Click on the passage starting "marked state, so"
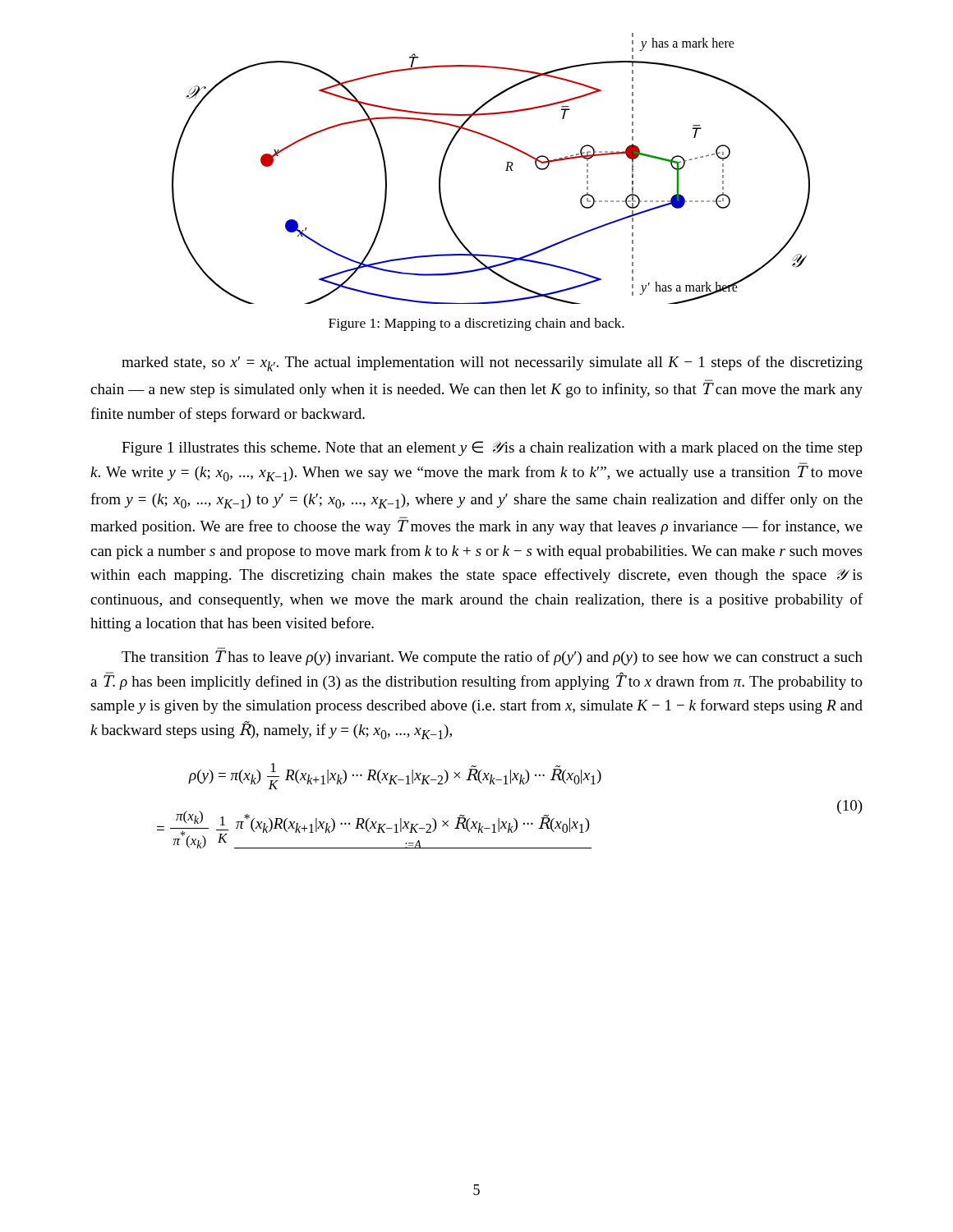Viewport: 953px width, 1232px height. point(476,388)
